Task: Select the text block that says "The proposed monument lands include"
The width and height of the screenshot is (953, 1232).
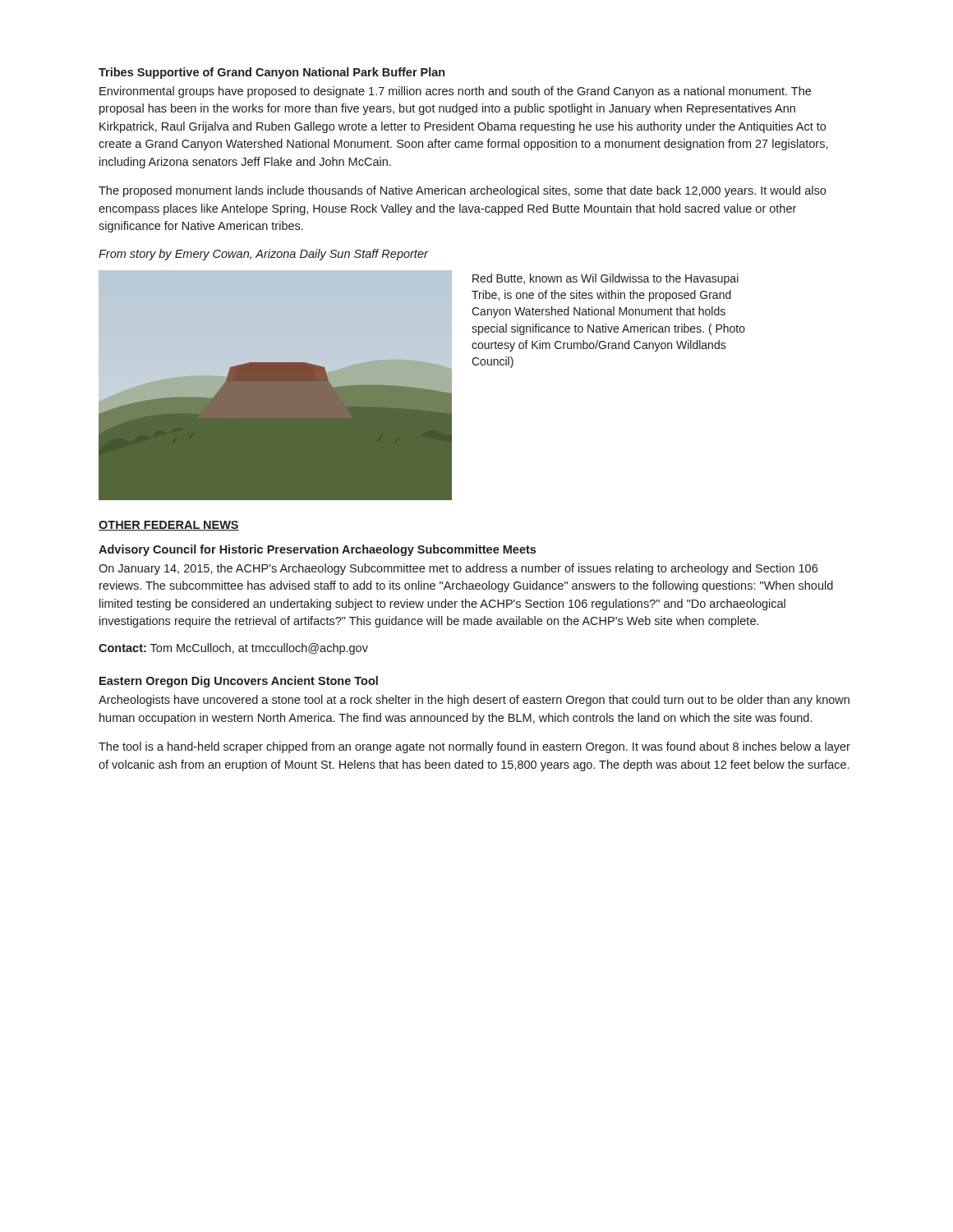Action: (x=462, y=208)
